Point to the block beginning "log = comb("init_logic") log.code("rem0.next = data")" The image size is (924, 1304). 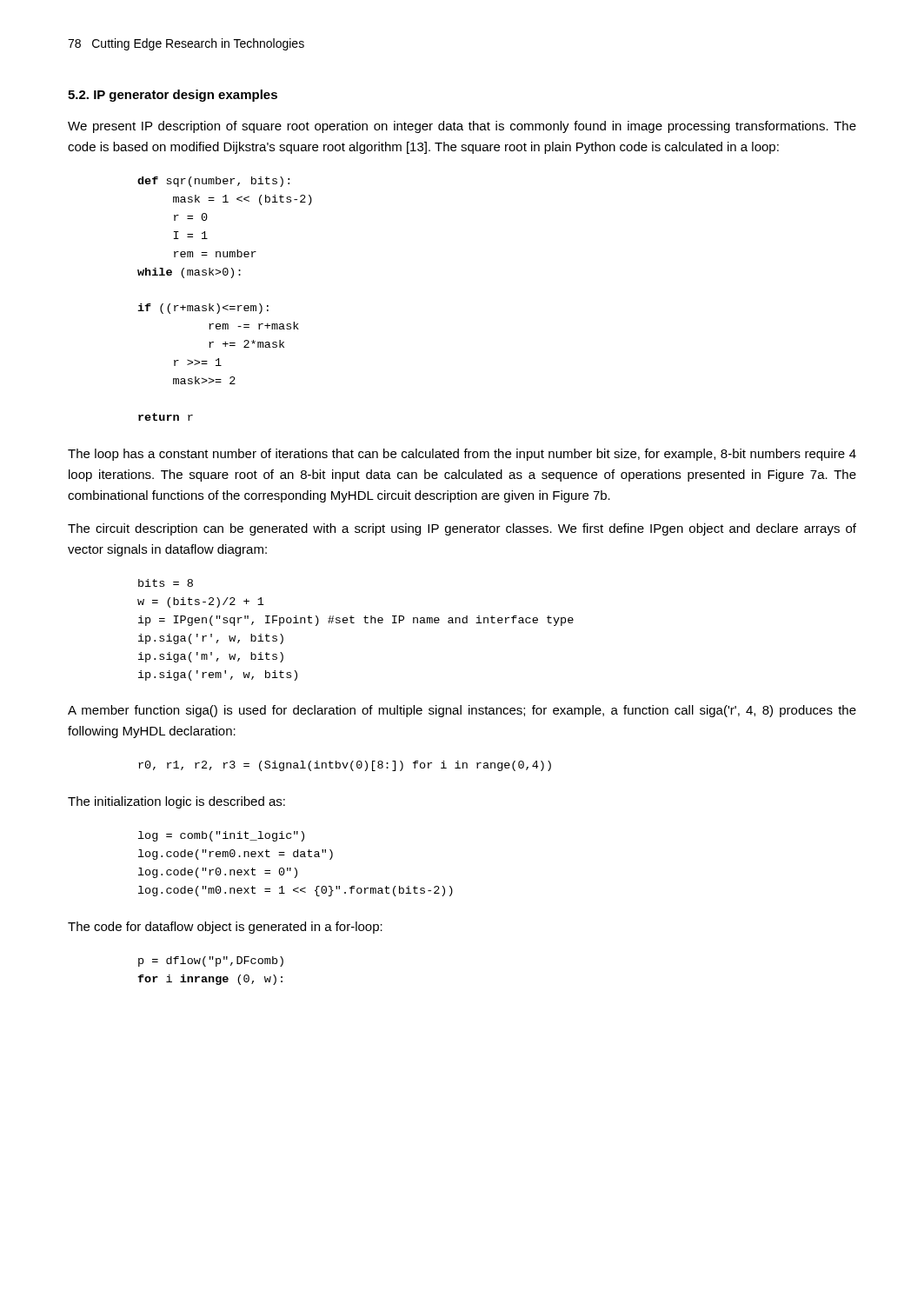click(x=221, y=836)
